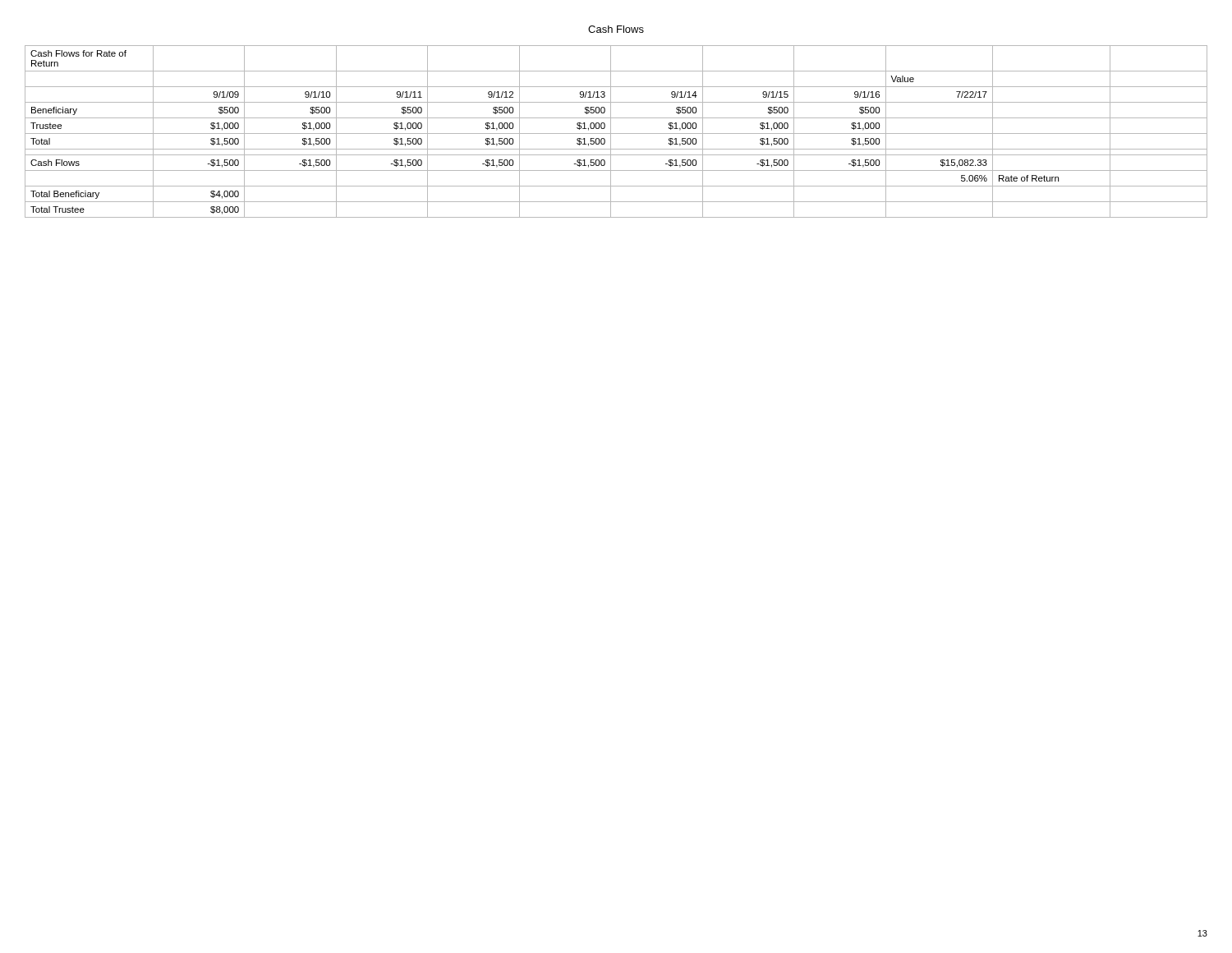Locate the table with the text "Total Beneficiary"
Image resolution: width=1232 pixels, height=953 pixels.
[616, 131]
